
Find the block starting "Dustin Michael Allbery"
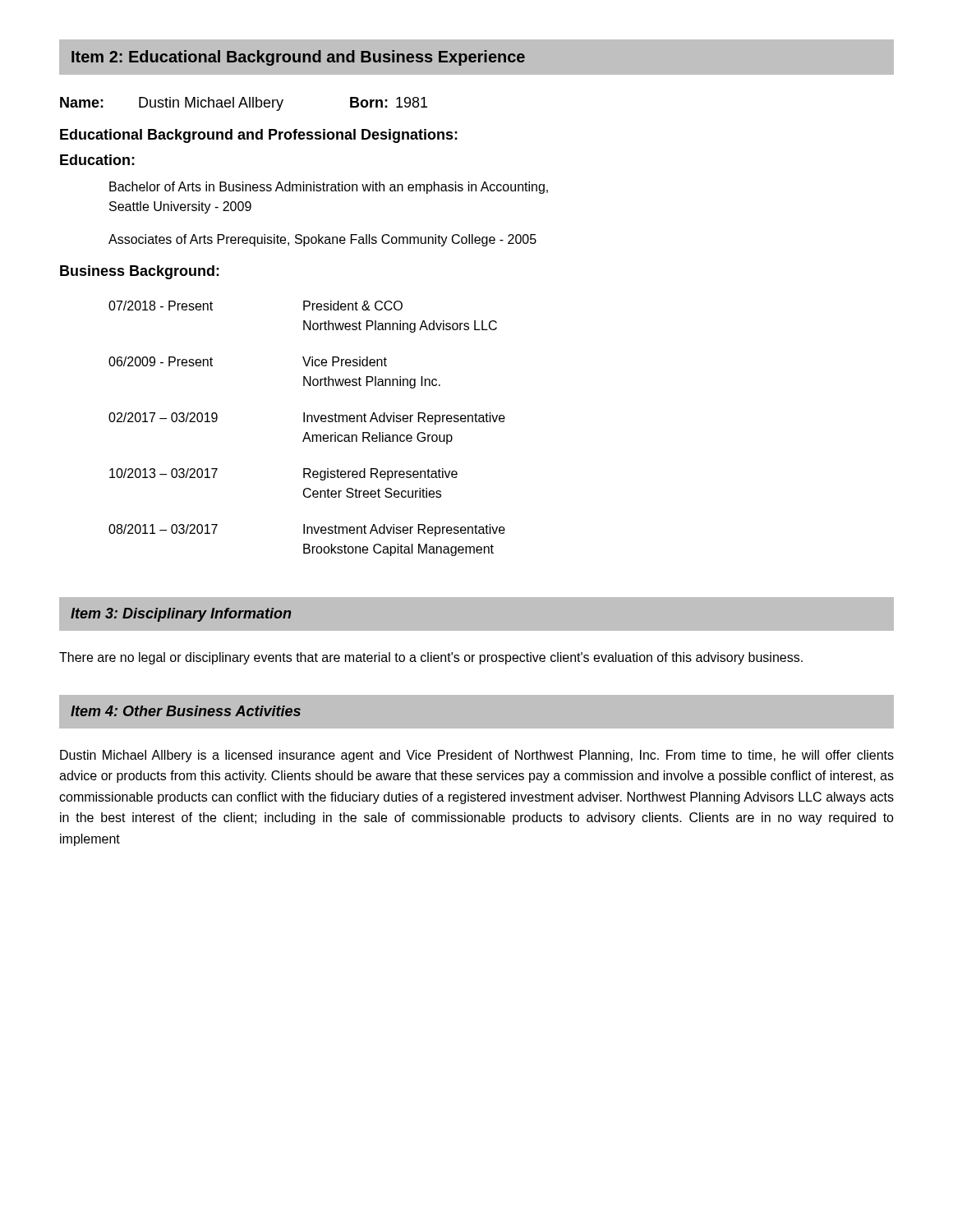point(476,797)
